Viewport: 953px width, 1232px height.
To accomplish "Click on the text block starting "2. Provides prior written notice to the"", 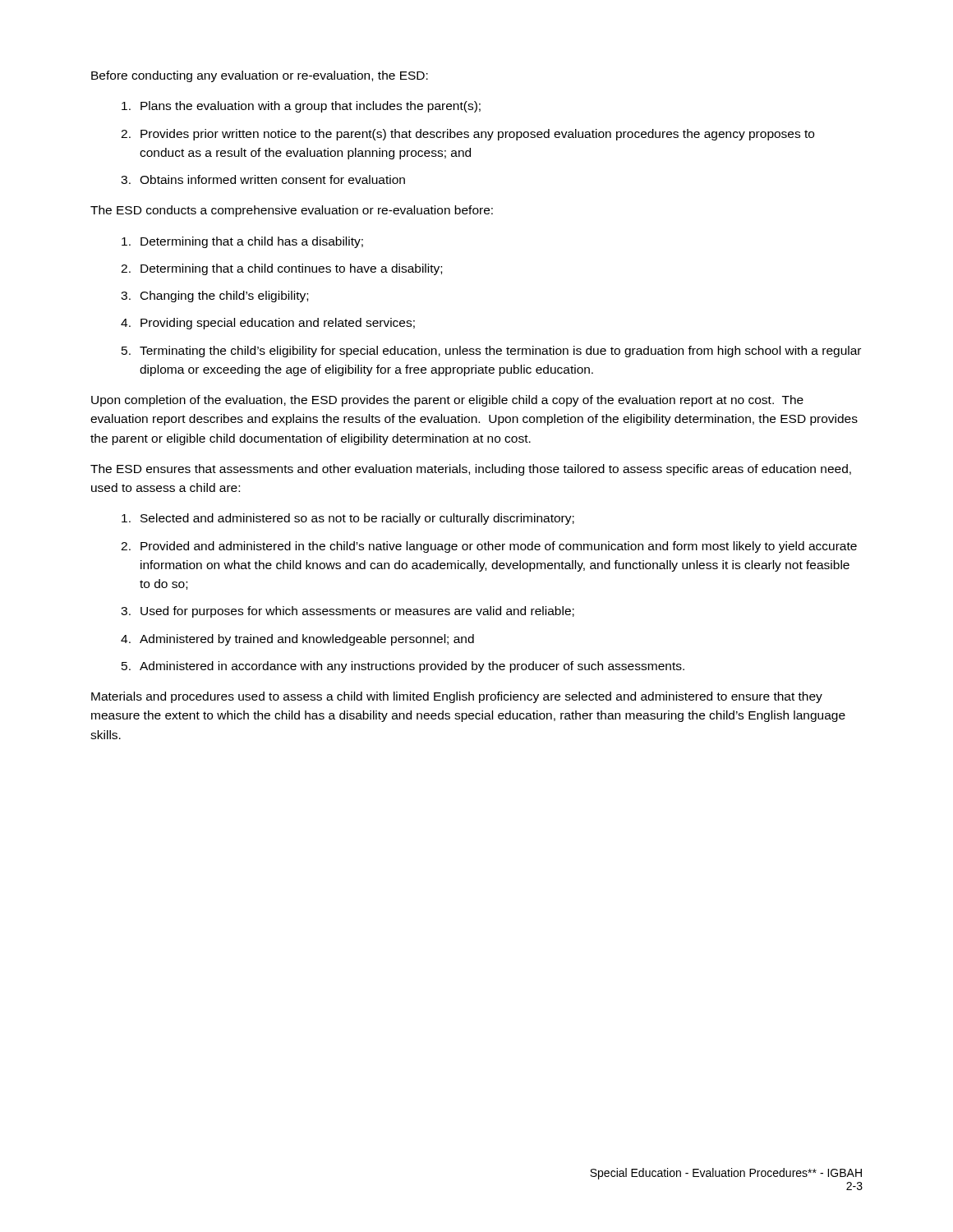I will [476, 143].
